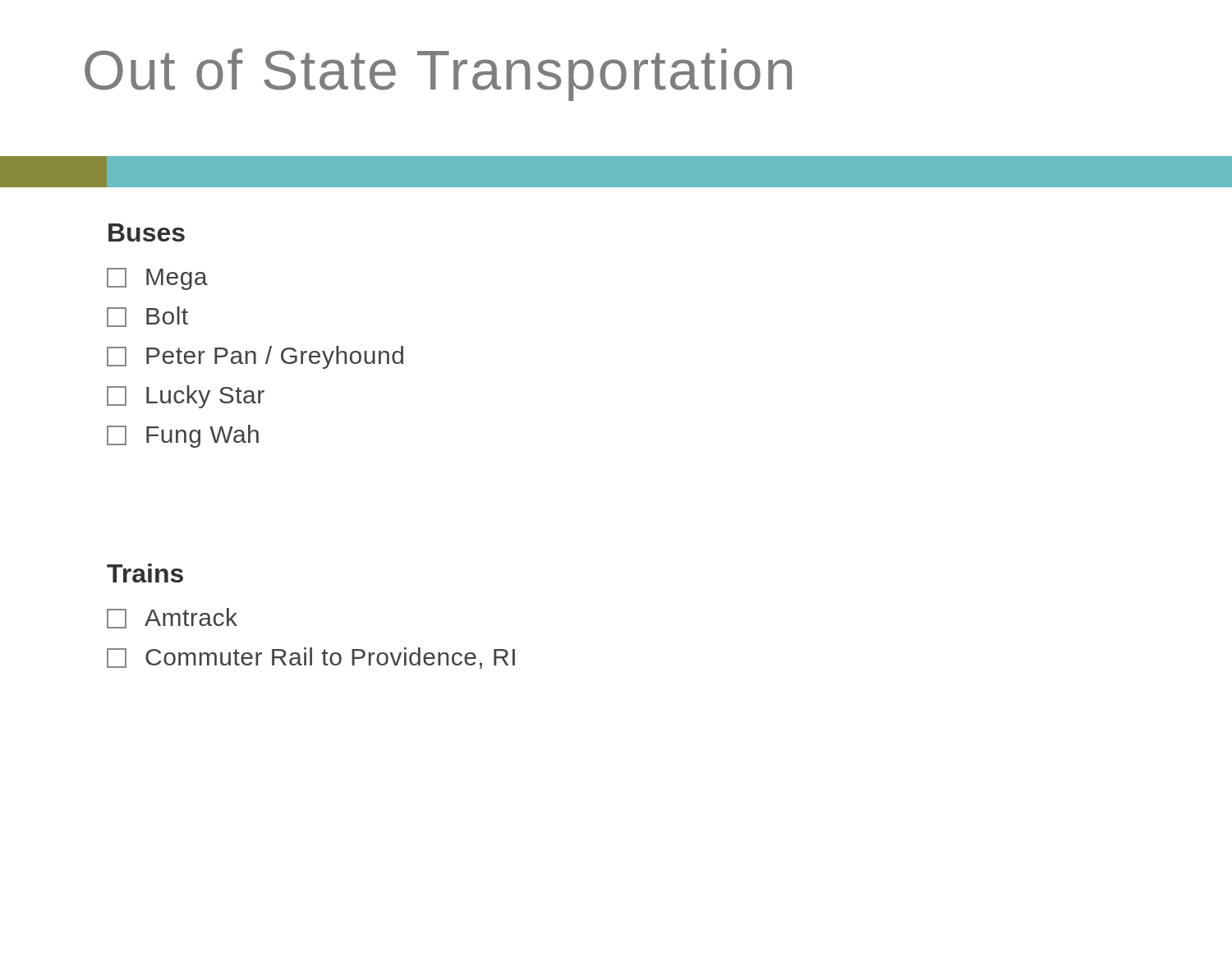The height and width of the screenshot is (953, 1232).
Task: Select the title that says "Out of State Transportation"
Action: click(616, 70)
